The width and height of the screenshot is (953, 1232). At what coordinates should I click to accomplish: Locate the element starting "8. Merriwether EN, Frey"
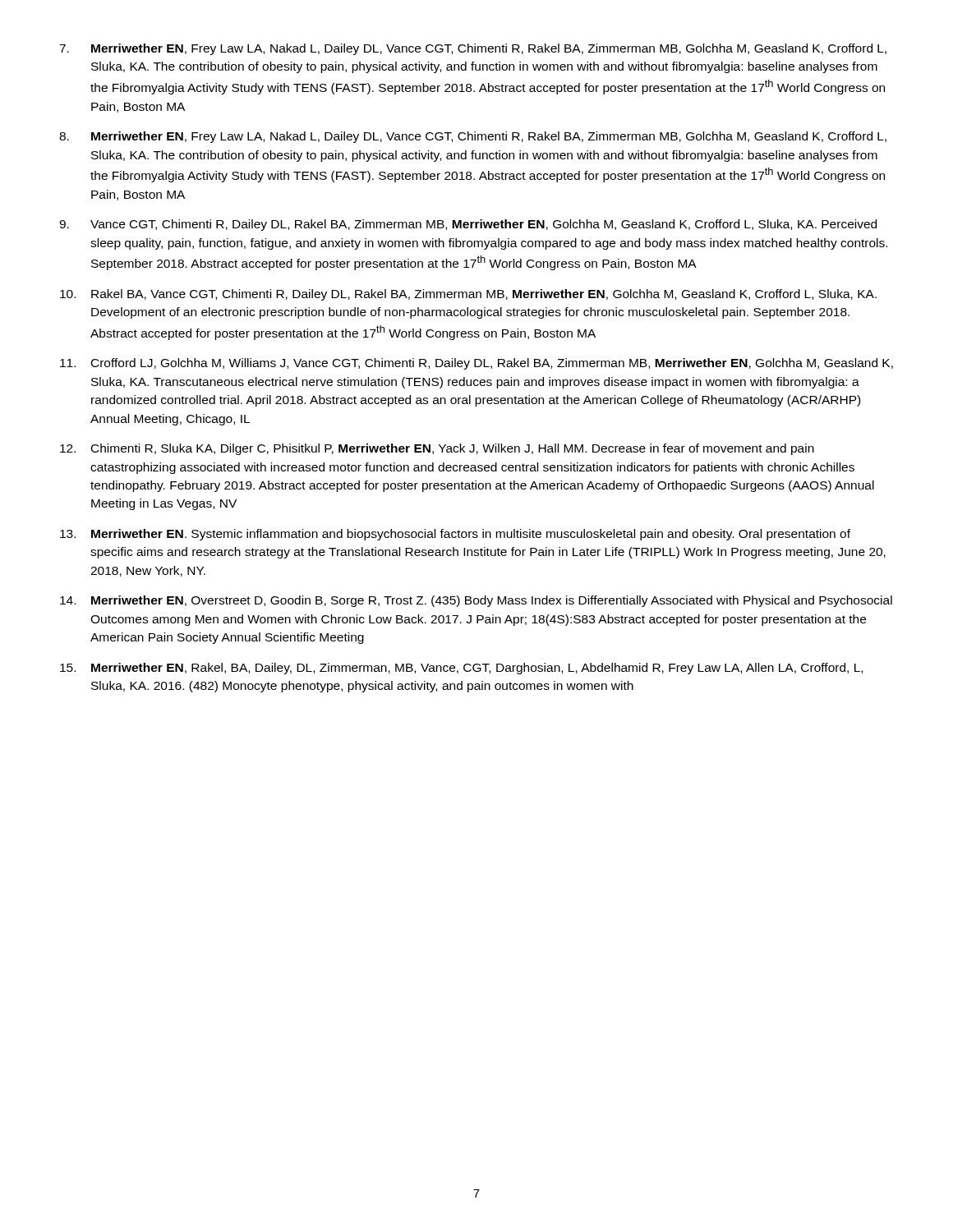[x=476, y=166]
